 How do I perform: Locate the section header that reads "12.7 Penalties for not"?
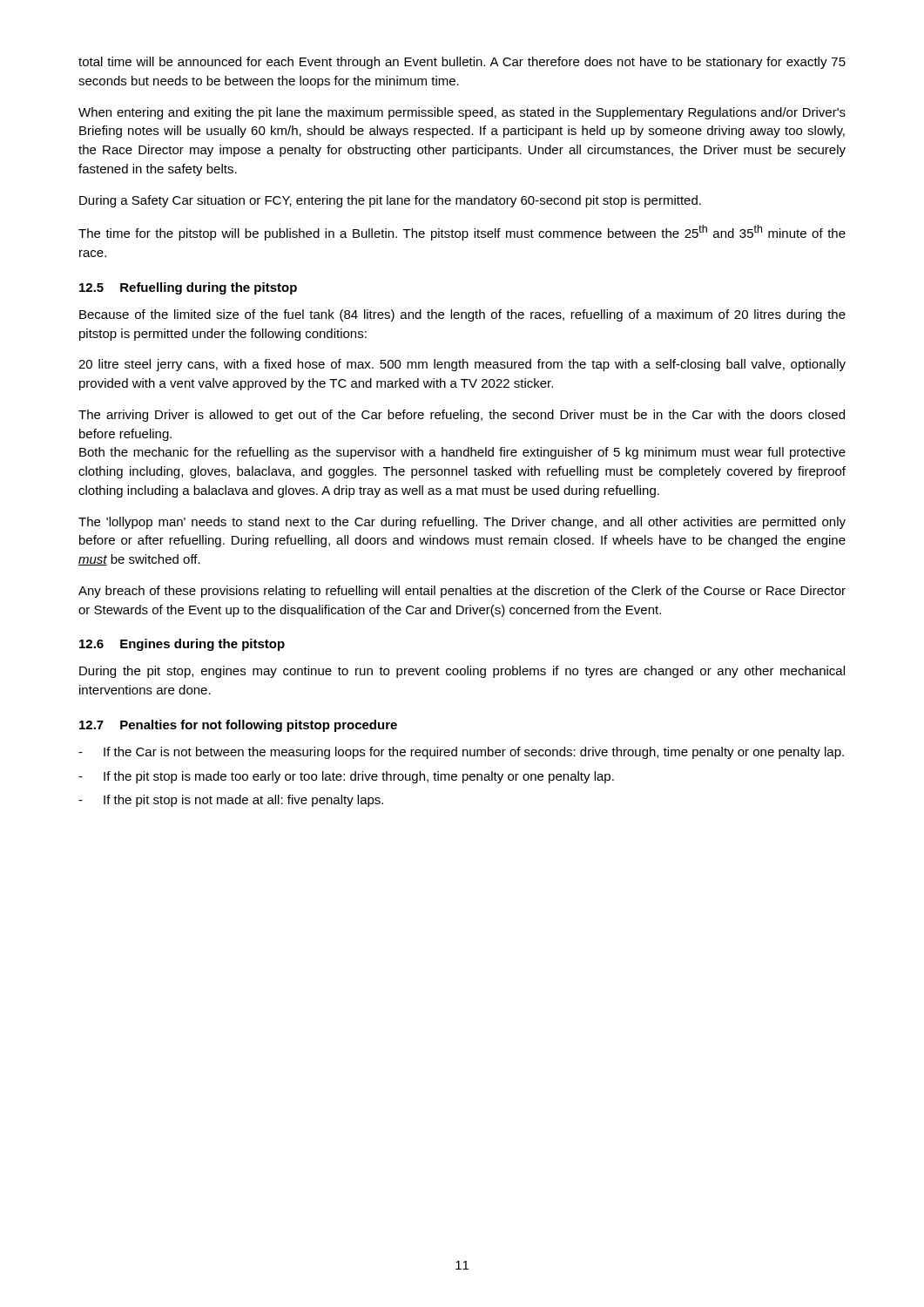tap(238, 724)
